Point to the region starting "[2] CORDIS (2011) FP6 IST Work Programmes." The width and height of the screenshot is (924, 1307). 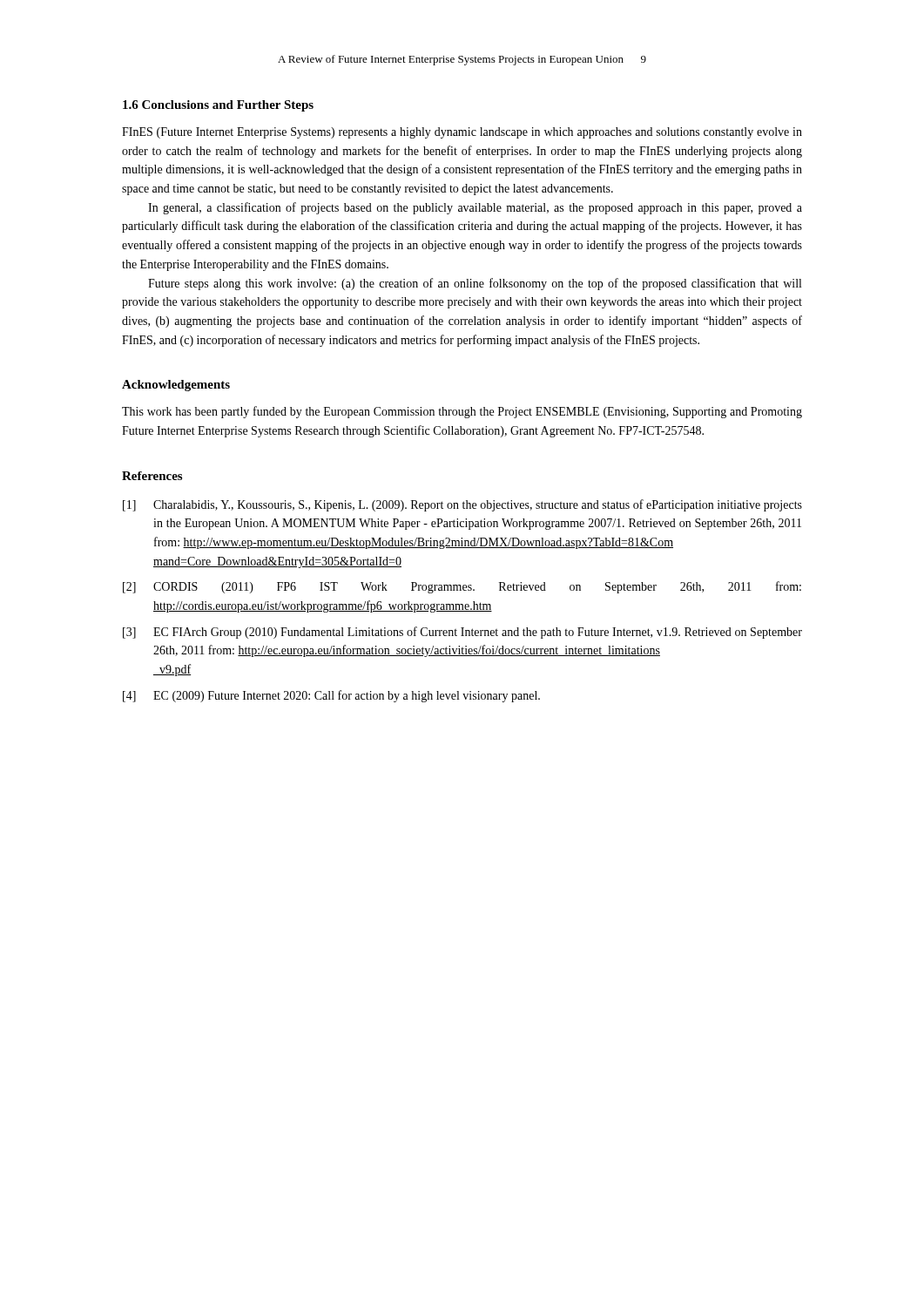click(462, 597)
